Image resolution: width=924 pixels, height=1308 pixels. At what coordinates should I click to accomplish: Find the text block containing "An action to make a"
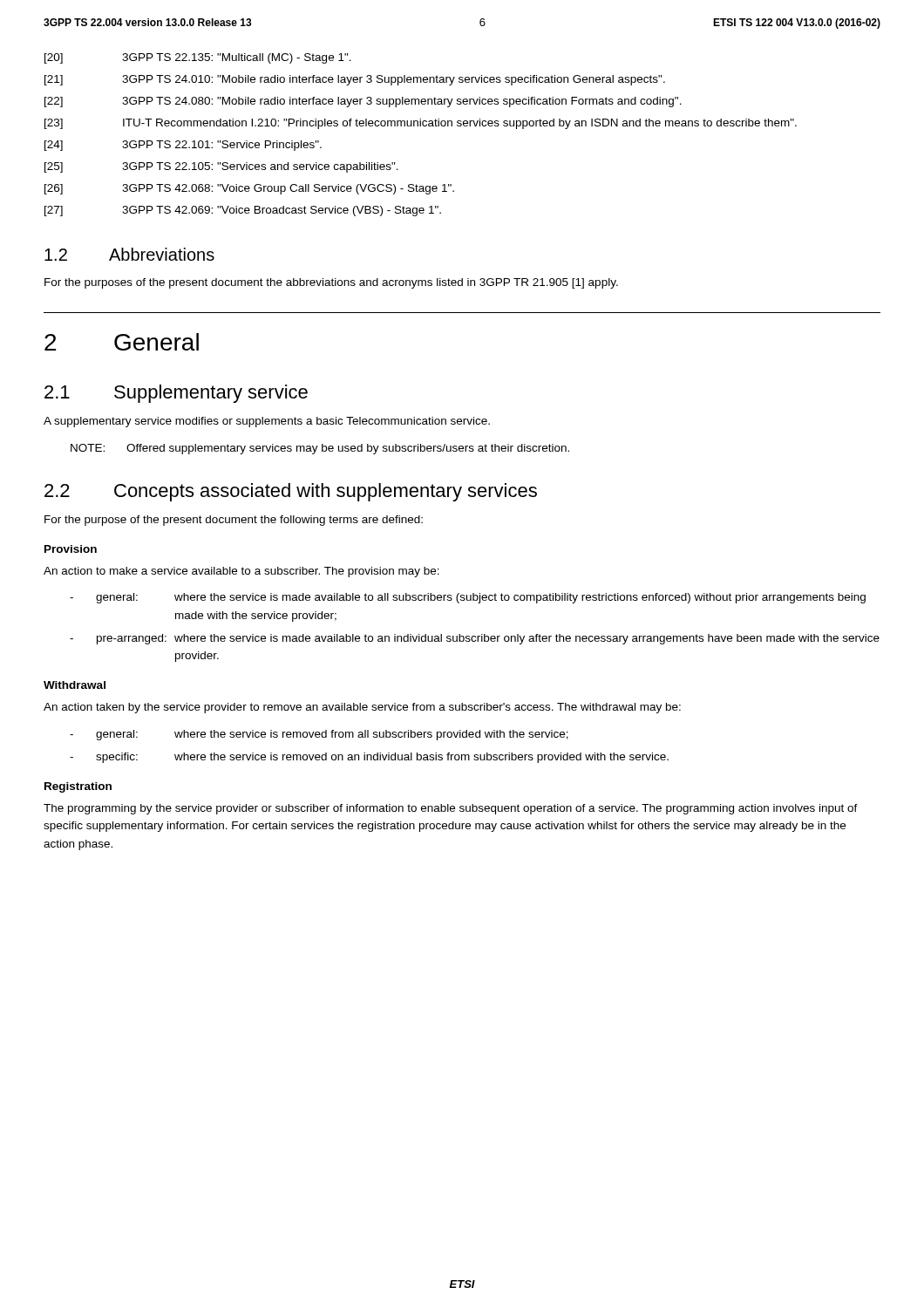tap(242, 571)
